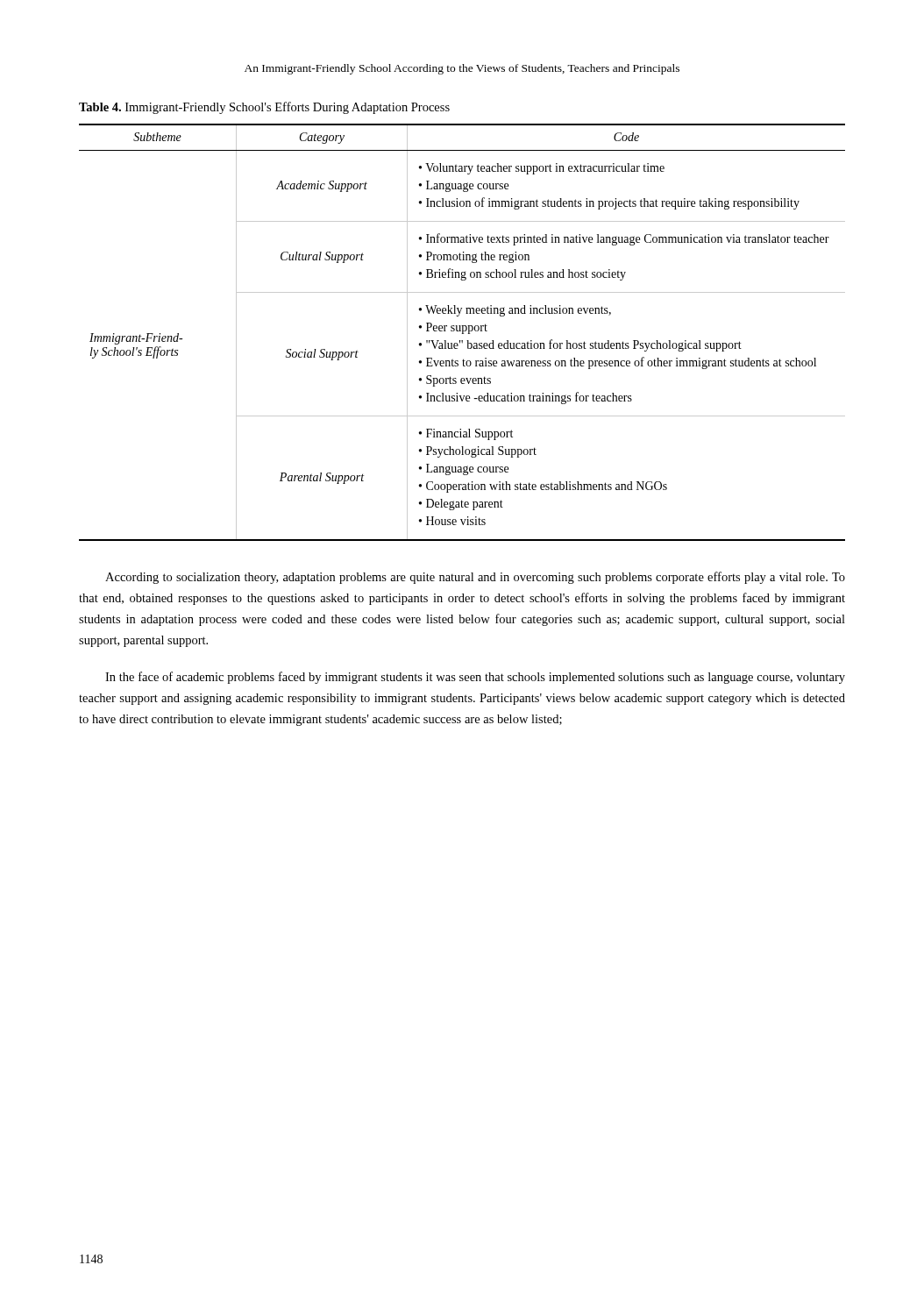Image resolution: width=924 pixels, height=1315 pixels.
Task: Select the text block with the text "According to socialization theory, adaptation"
Action: click(x=462, y=608)
